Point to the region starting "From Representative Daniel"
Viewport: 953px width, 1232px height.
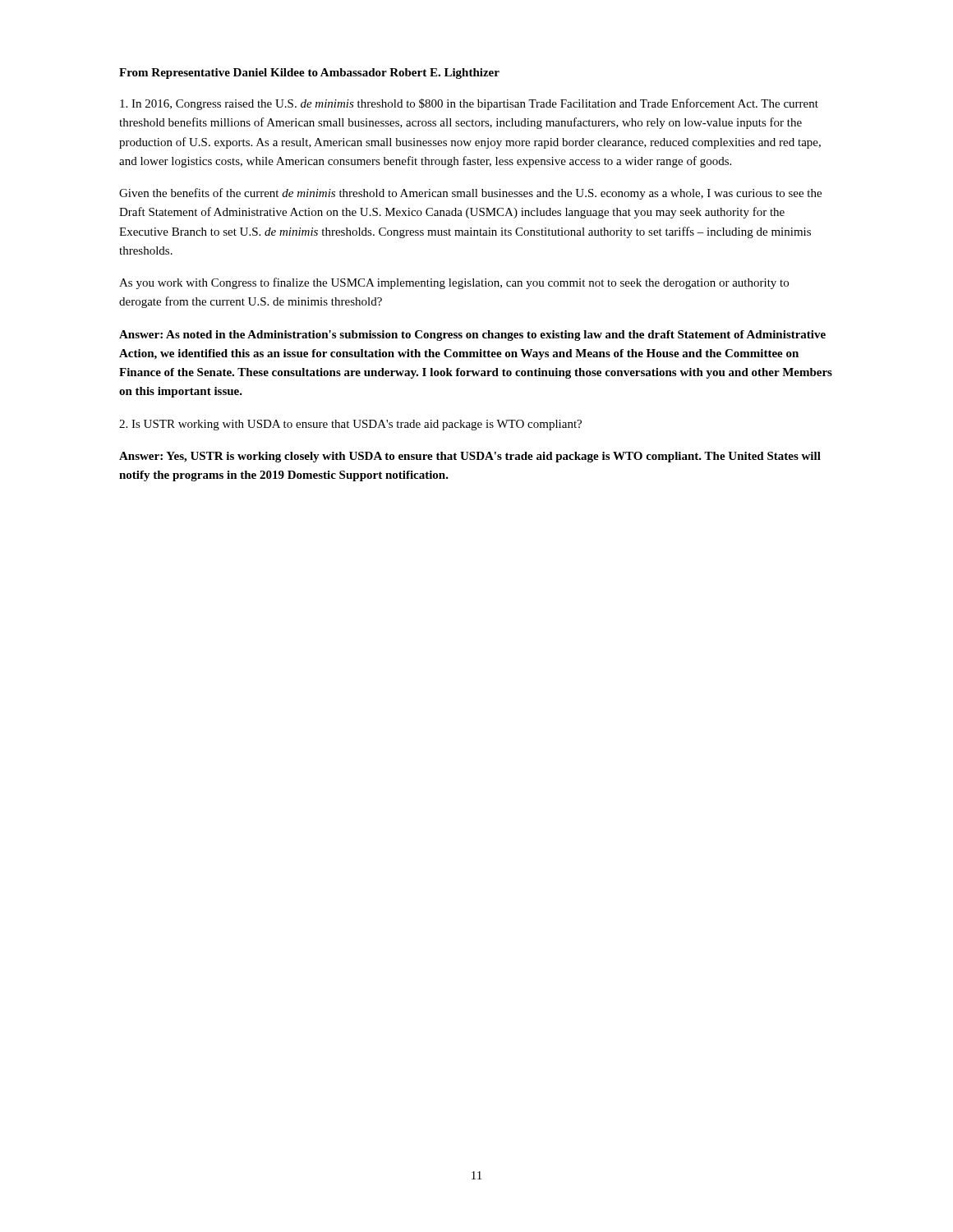309,72
